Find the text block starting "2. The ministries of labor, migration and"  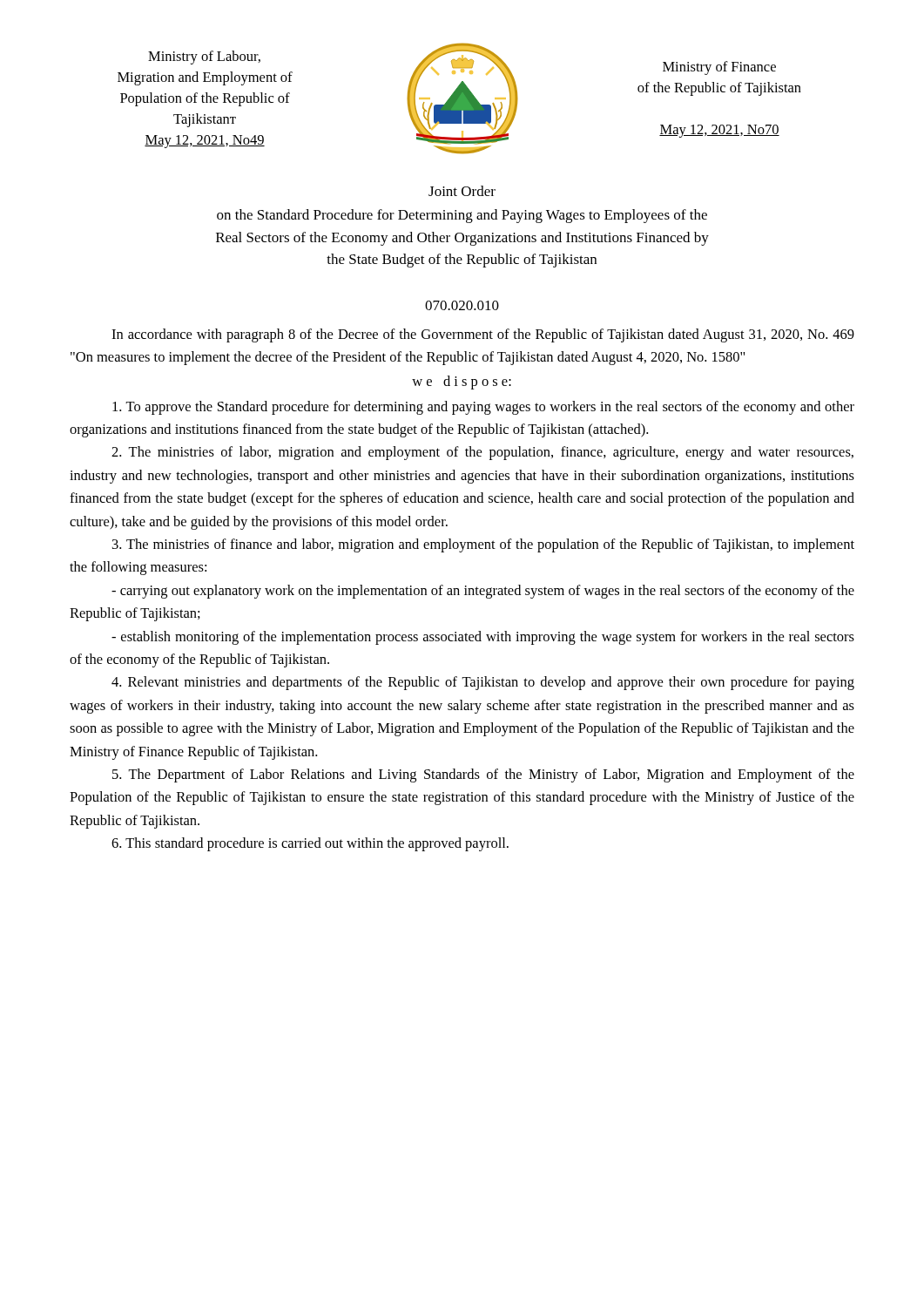click(x=462, y=487)
